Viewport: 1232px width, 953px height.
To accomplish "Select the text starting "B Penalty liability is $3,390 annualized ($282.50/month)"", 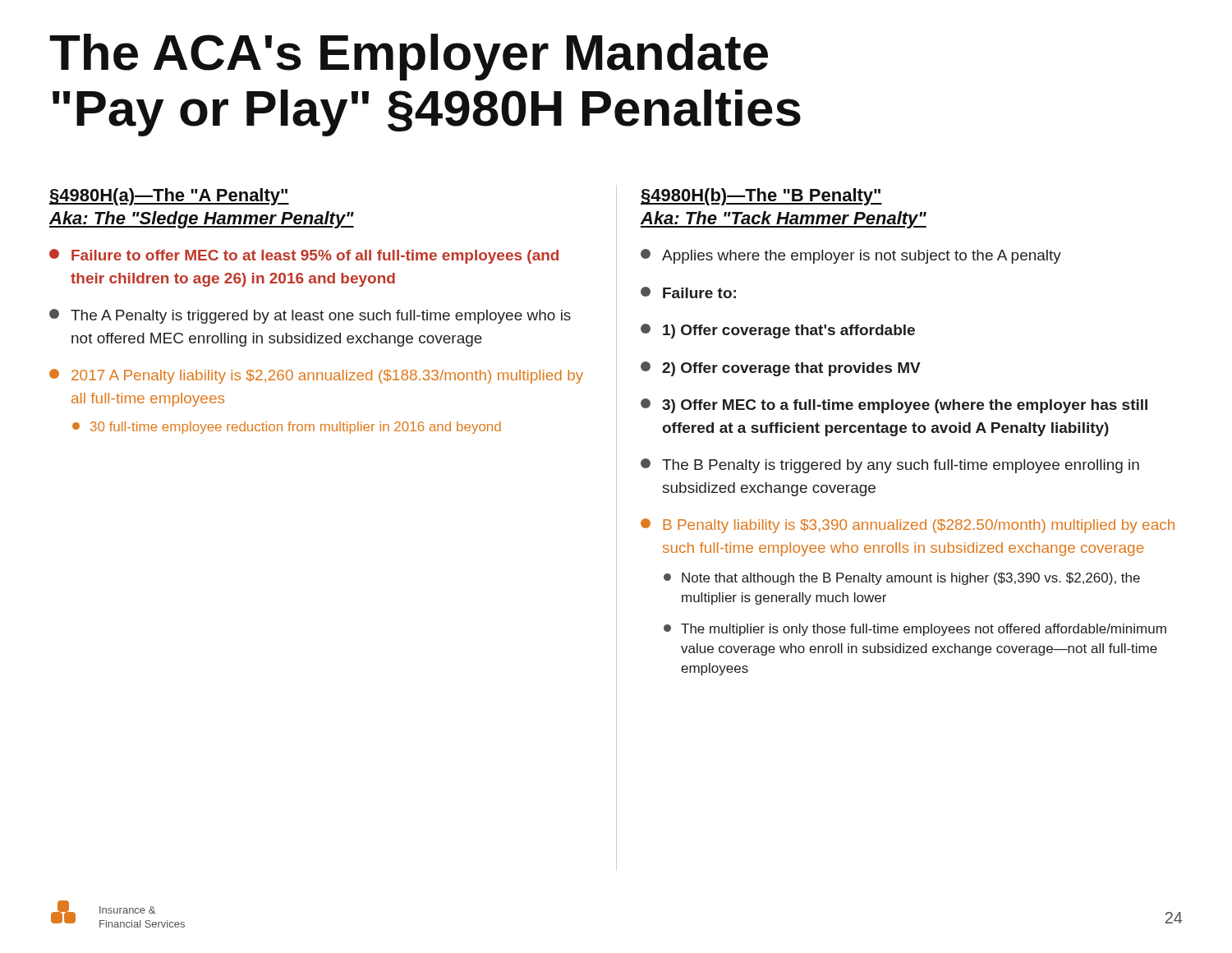I will coord(919,536).
